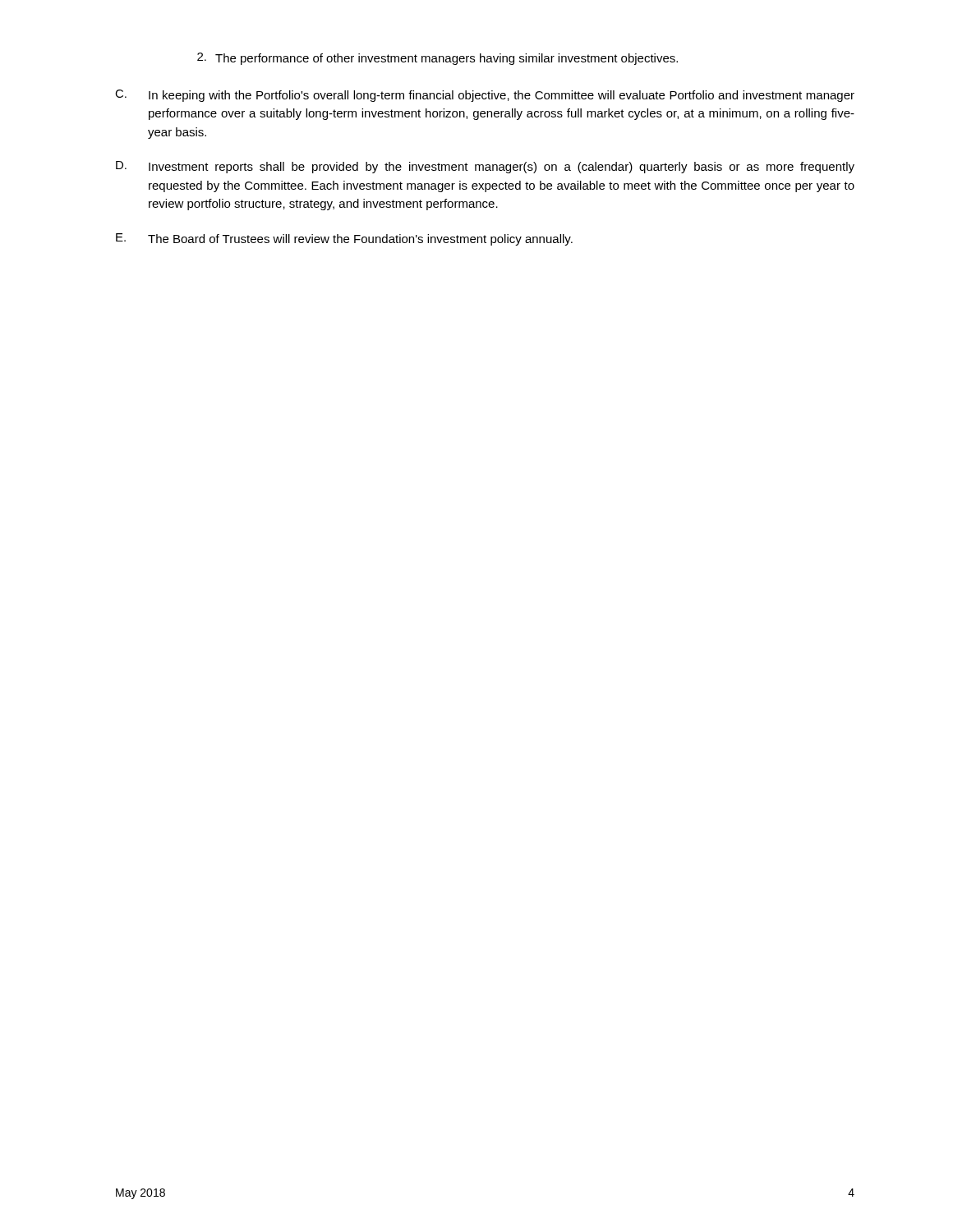
Task: Locate the text block starting "D. Investment reports shall be"
Action: pos(485,185)
